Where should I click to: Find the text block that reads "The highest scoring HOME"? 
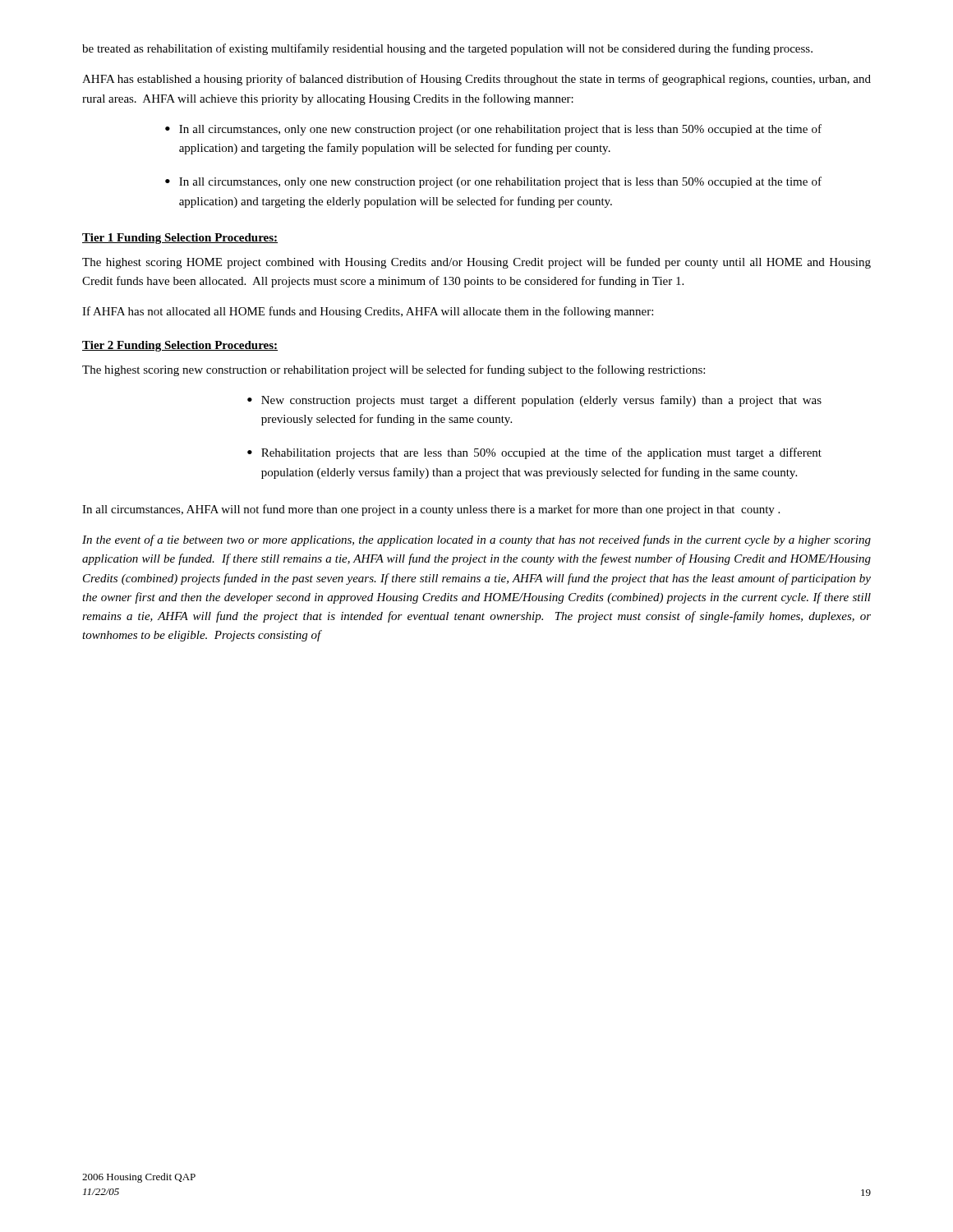click(x=476, y=271)
